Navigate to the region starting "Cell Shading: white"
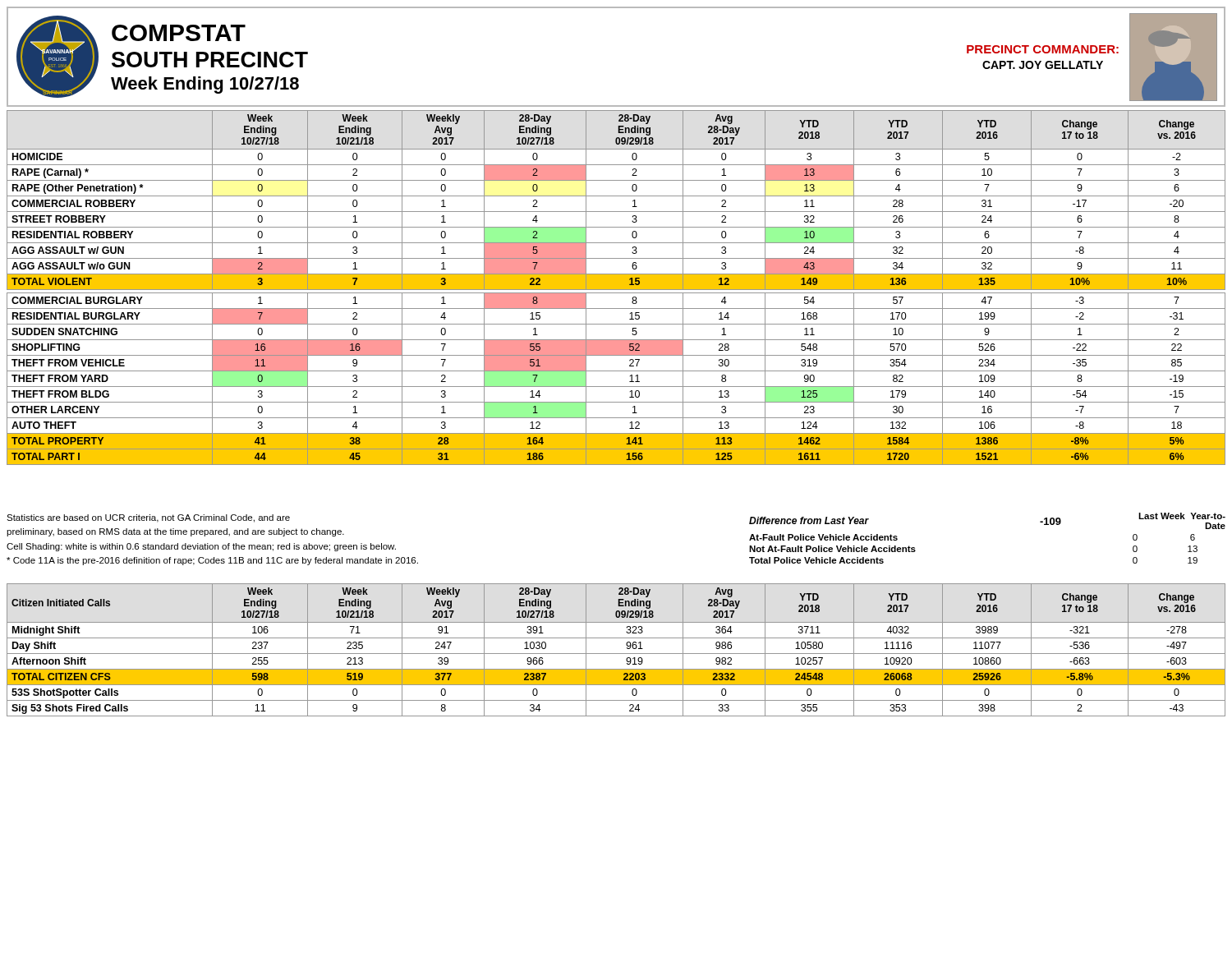Viewport: 1232px width, 953px height. coord(202,546)
